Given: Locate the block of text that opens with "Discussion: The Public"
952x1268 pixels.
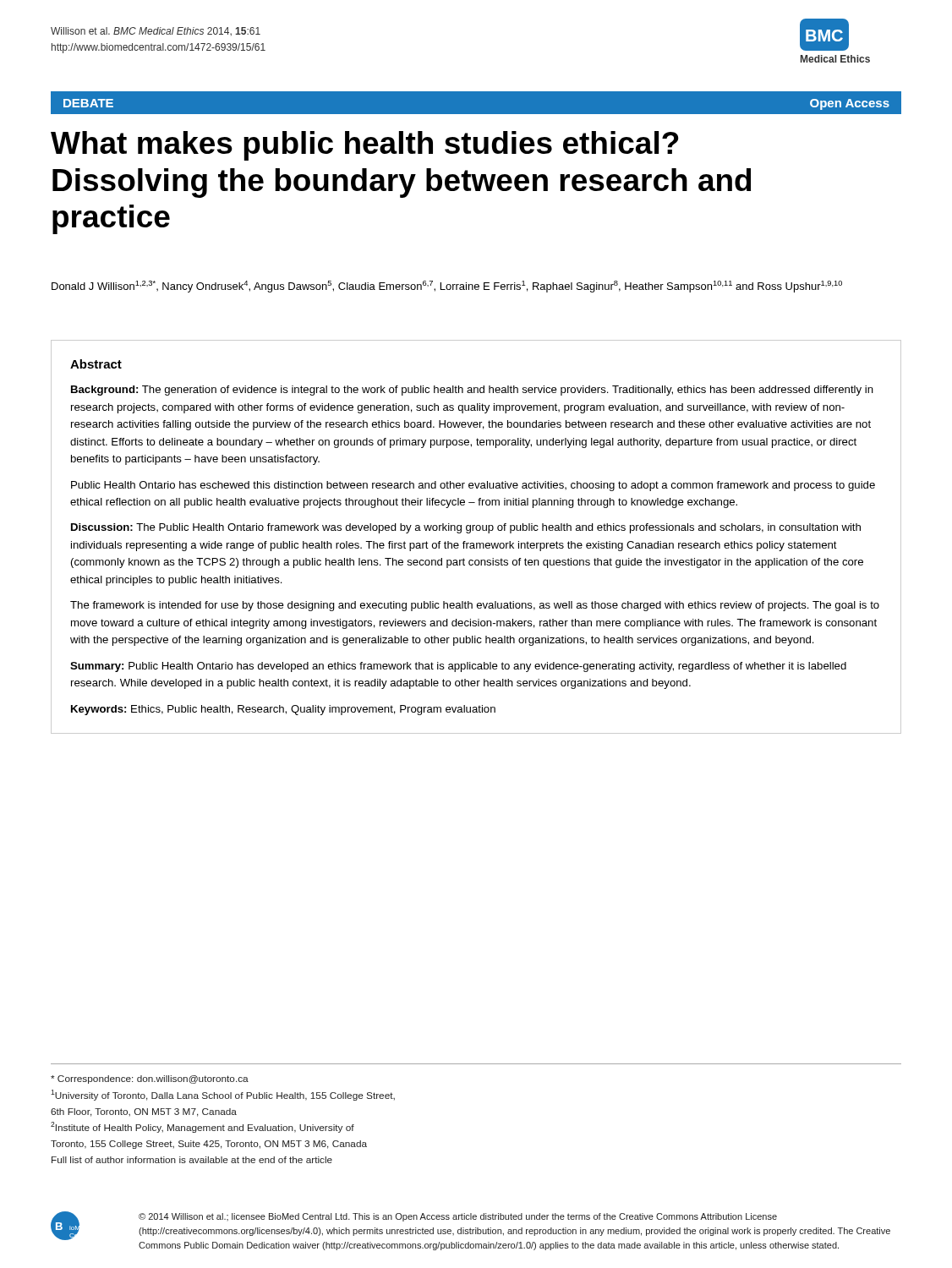Looking at the screenshot, I should 467,553.
